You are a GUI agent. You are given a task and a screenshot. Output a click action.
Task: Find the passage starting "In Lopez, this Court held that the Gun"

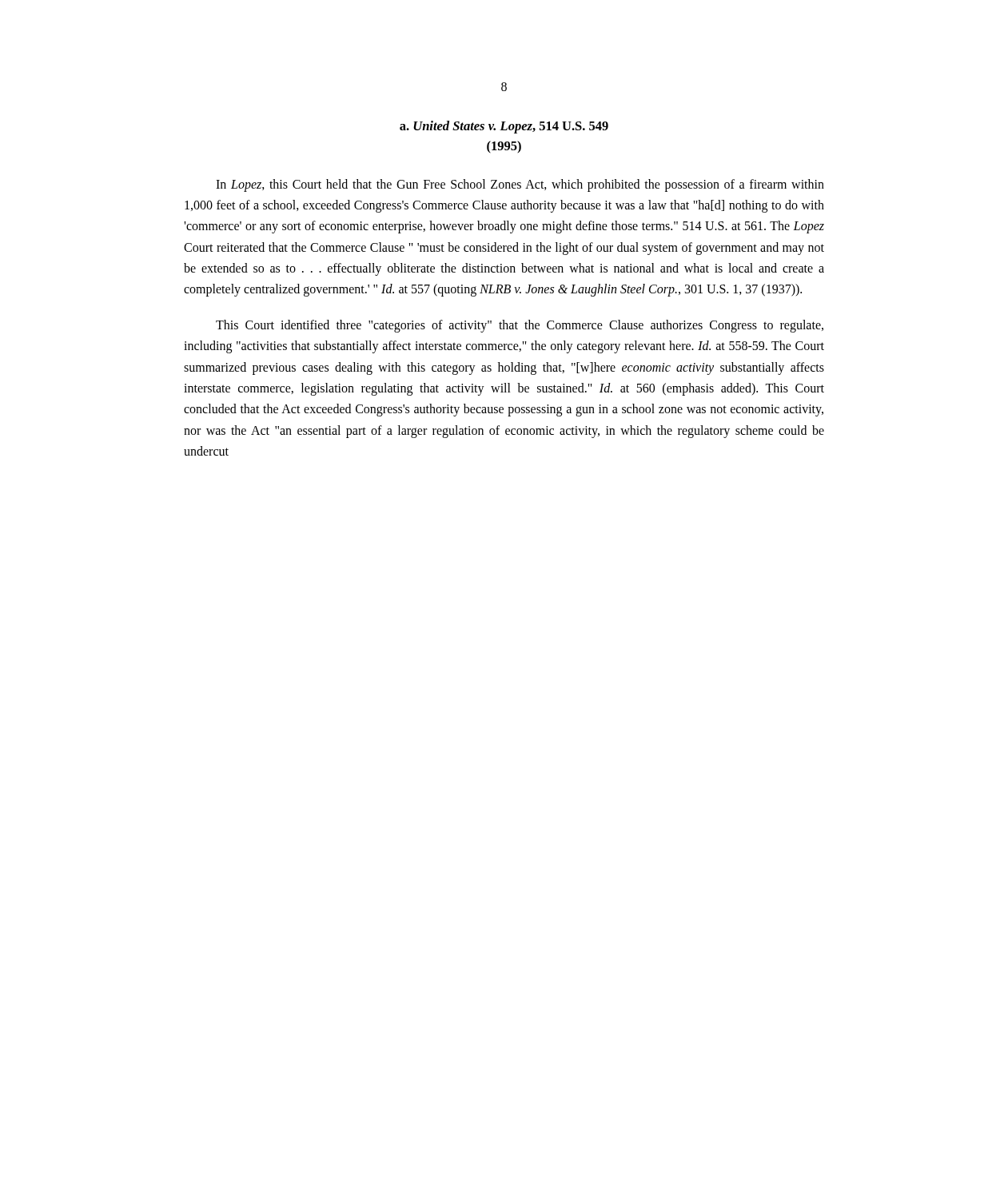coord(504,237)
